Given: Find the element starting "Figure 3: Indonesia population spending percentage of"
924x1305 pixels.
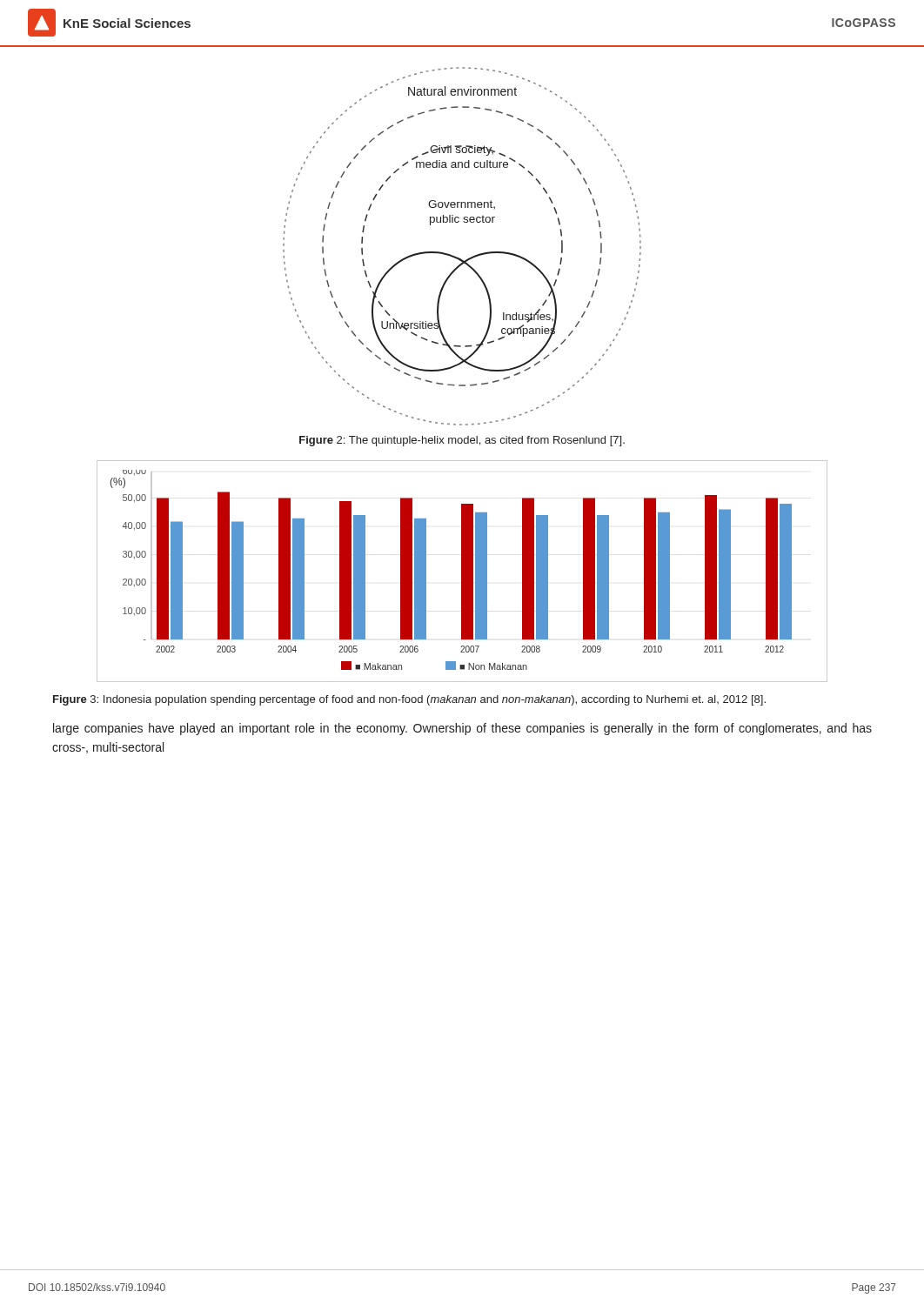Looking at the screenshot, I should coord(409,699).
